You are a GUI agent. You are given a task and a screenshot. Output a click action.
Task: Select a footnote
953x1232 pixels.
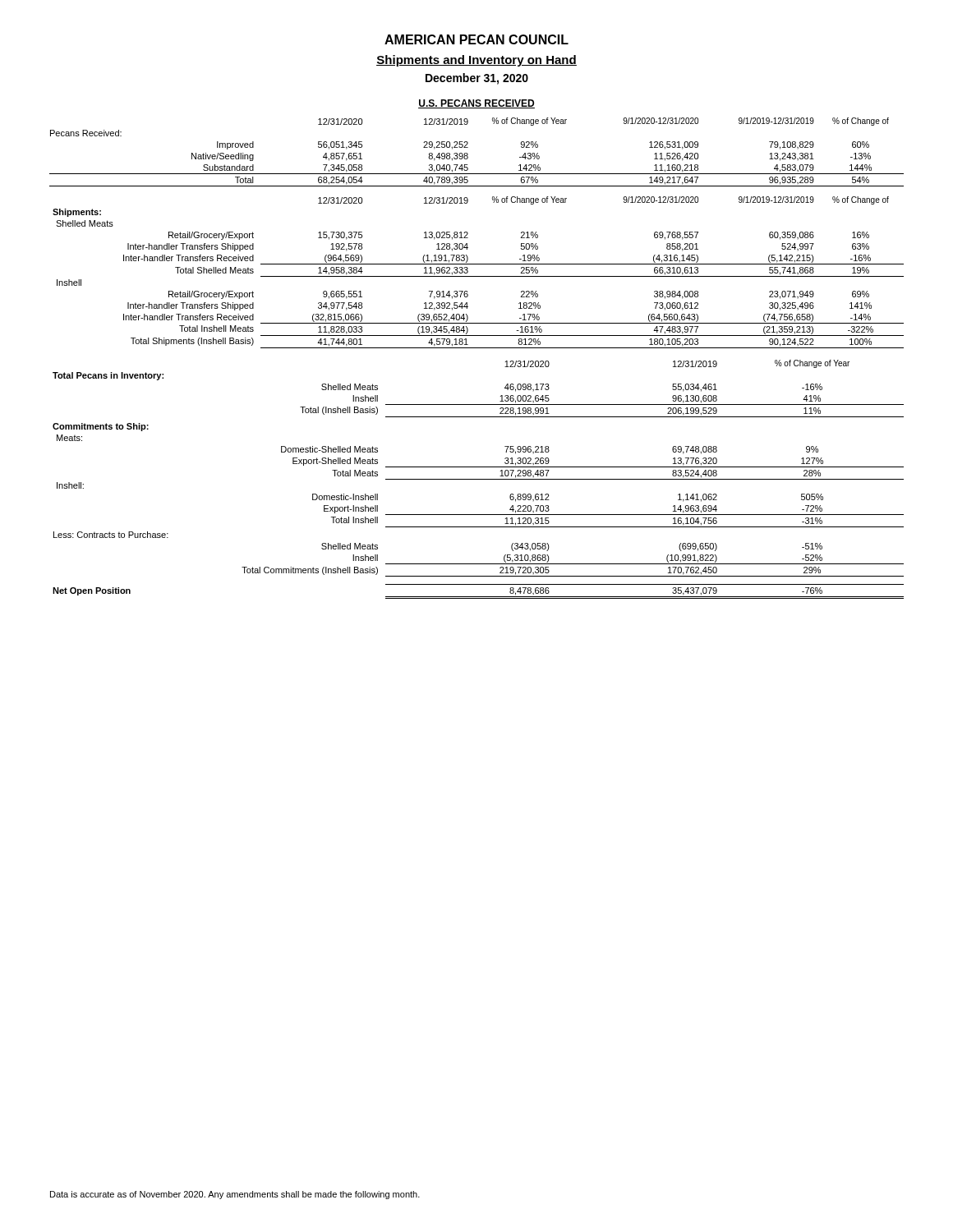(235, 1194)
